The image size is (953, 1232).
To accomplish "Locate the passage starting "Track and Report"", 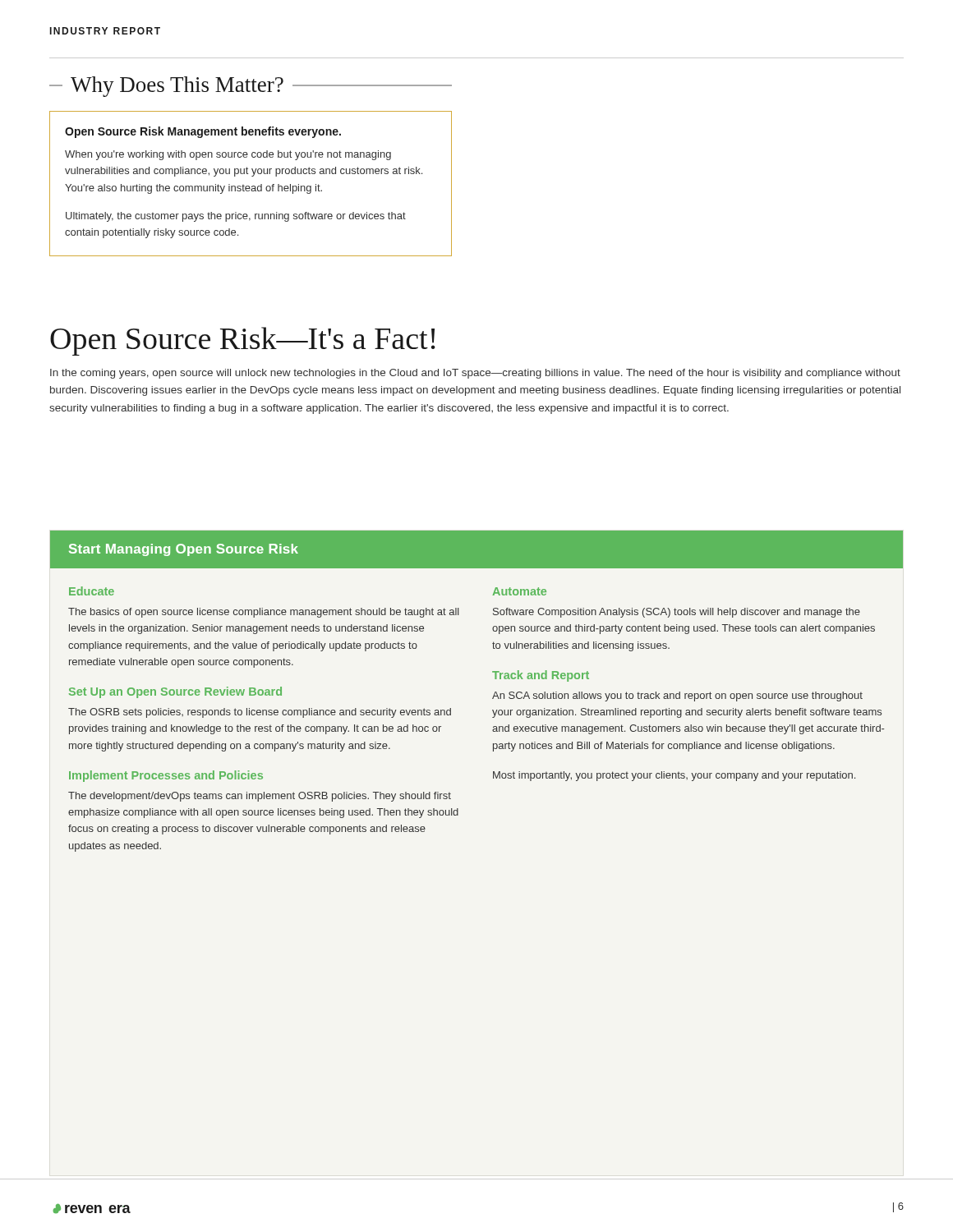I will tap(541, 675).
